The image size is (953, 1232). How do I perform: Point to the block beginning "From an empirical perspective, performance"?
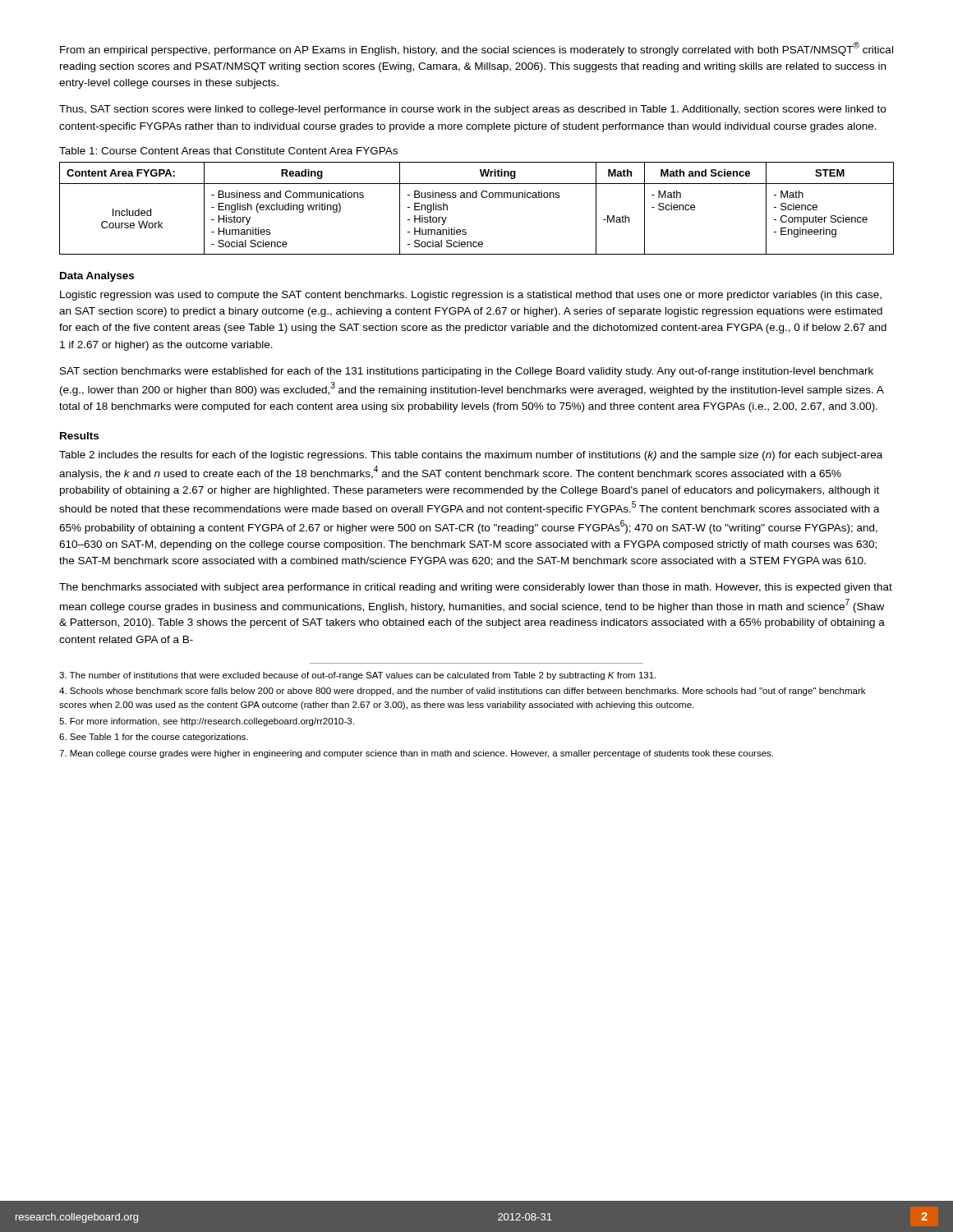point(476,65)
